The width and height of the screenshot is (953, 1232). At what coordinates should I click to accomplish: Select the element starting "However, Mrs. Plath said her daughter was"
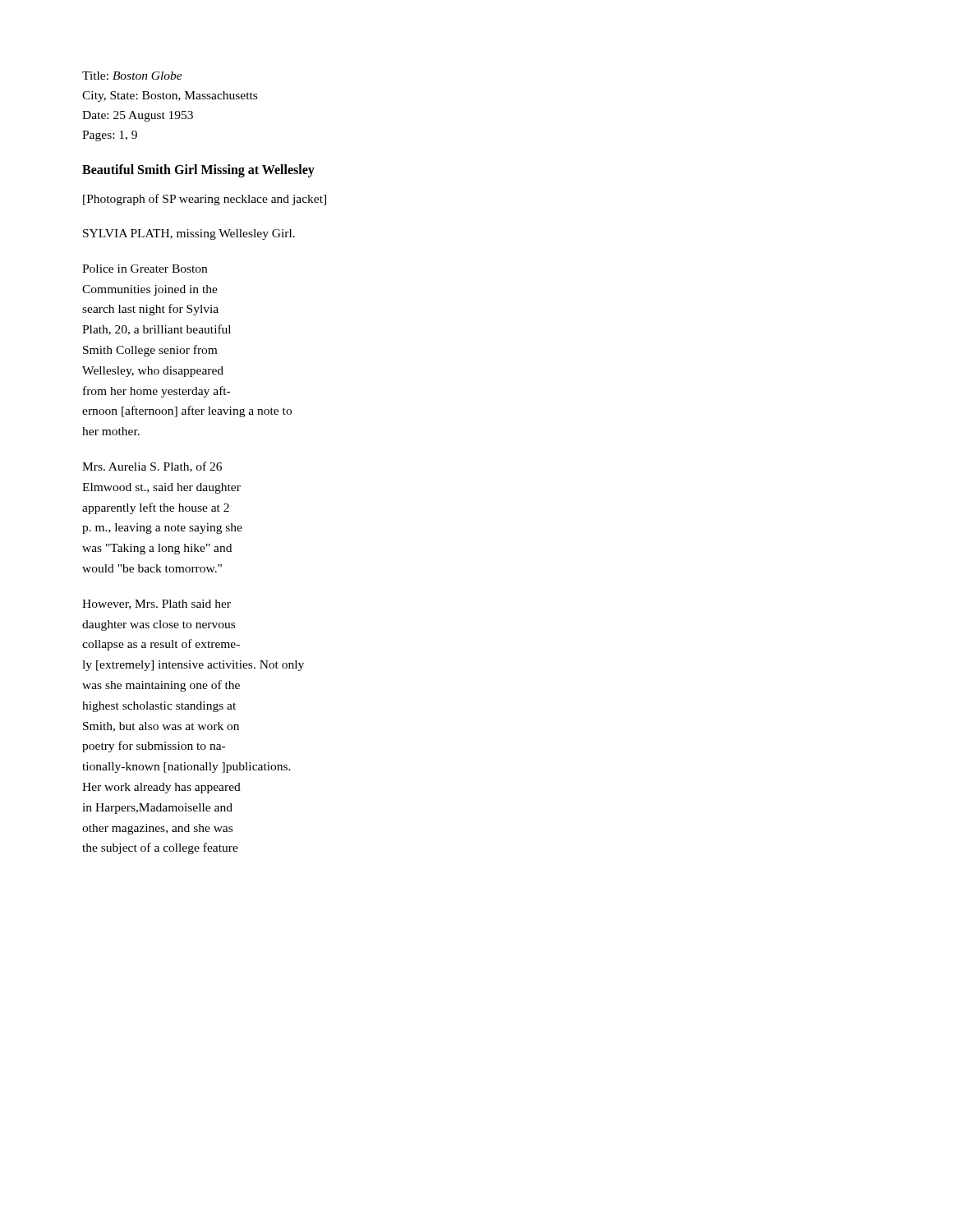[193, 725]
